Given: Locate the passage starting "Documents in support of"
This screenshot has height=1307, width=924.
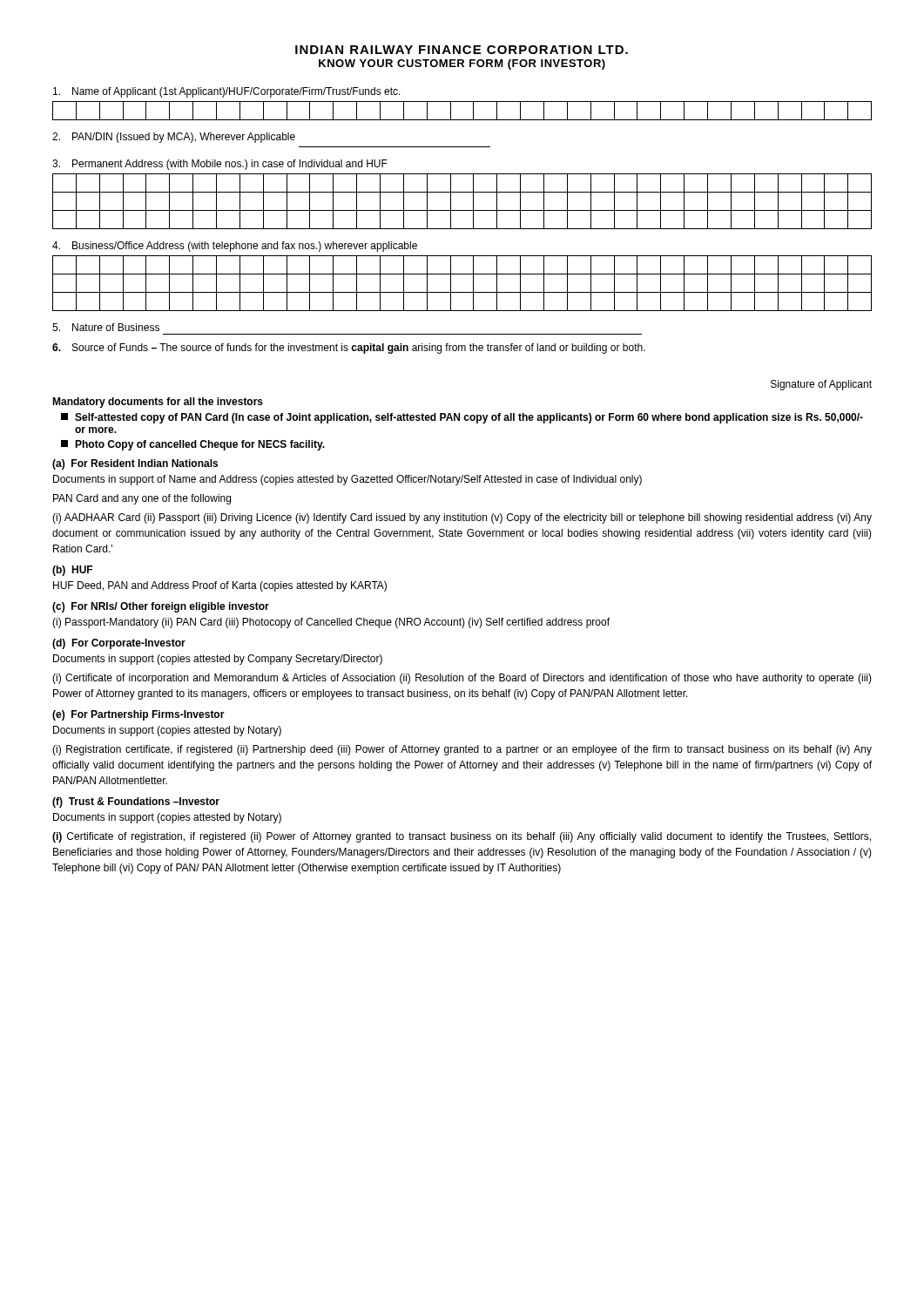Looking at the screenshot, I should 347,479.
